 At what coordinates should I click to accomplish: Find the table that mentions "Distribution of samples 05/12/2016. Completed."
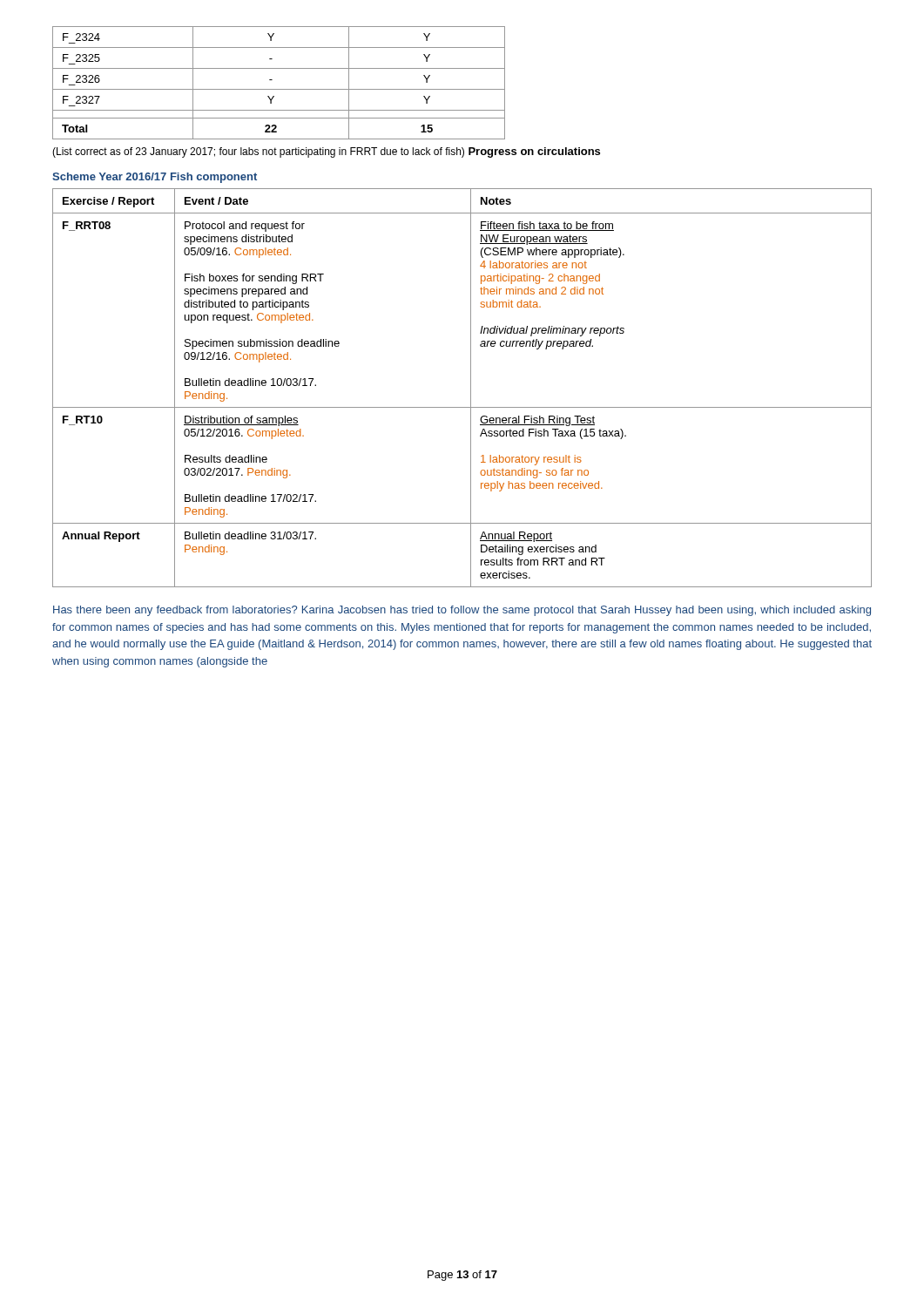coord(462,388)
